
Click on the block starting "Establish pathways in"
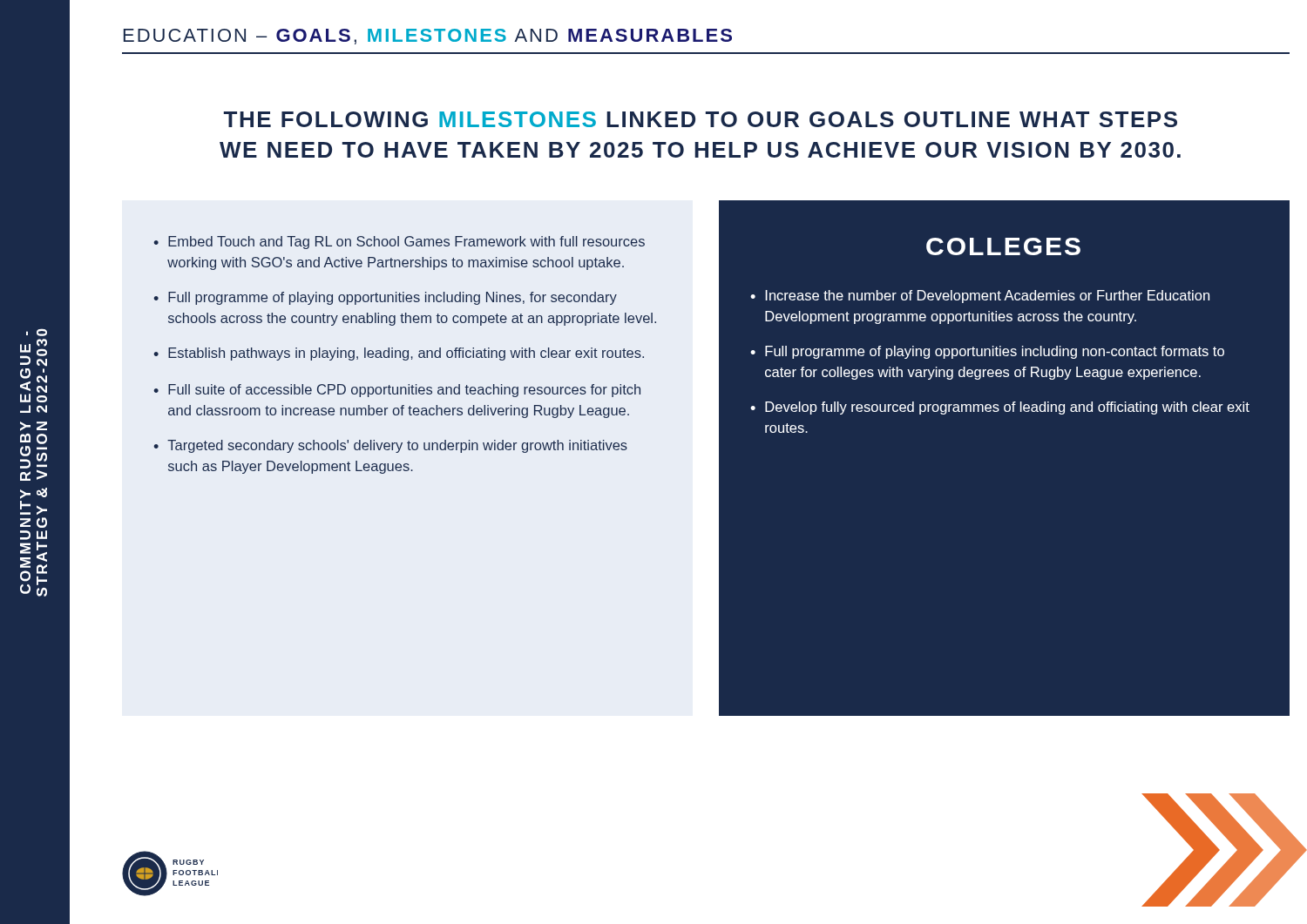tap(406, 352)
